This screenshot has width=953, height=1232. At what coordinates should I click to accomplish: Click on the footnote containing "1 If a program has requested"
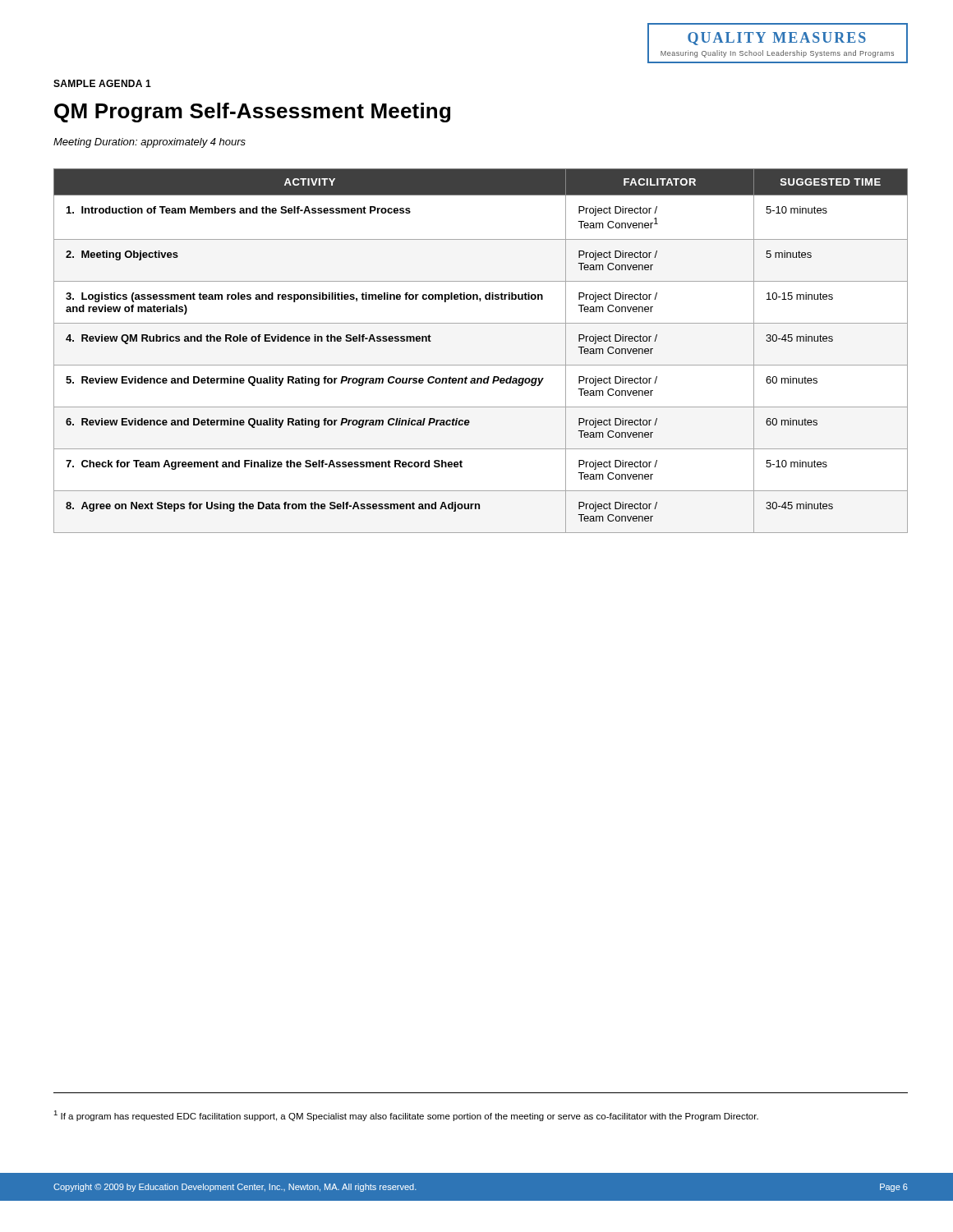(x=481, y=1116)
